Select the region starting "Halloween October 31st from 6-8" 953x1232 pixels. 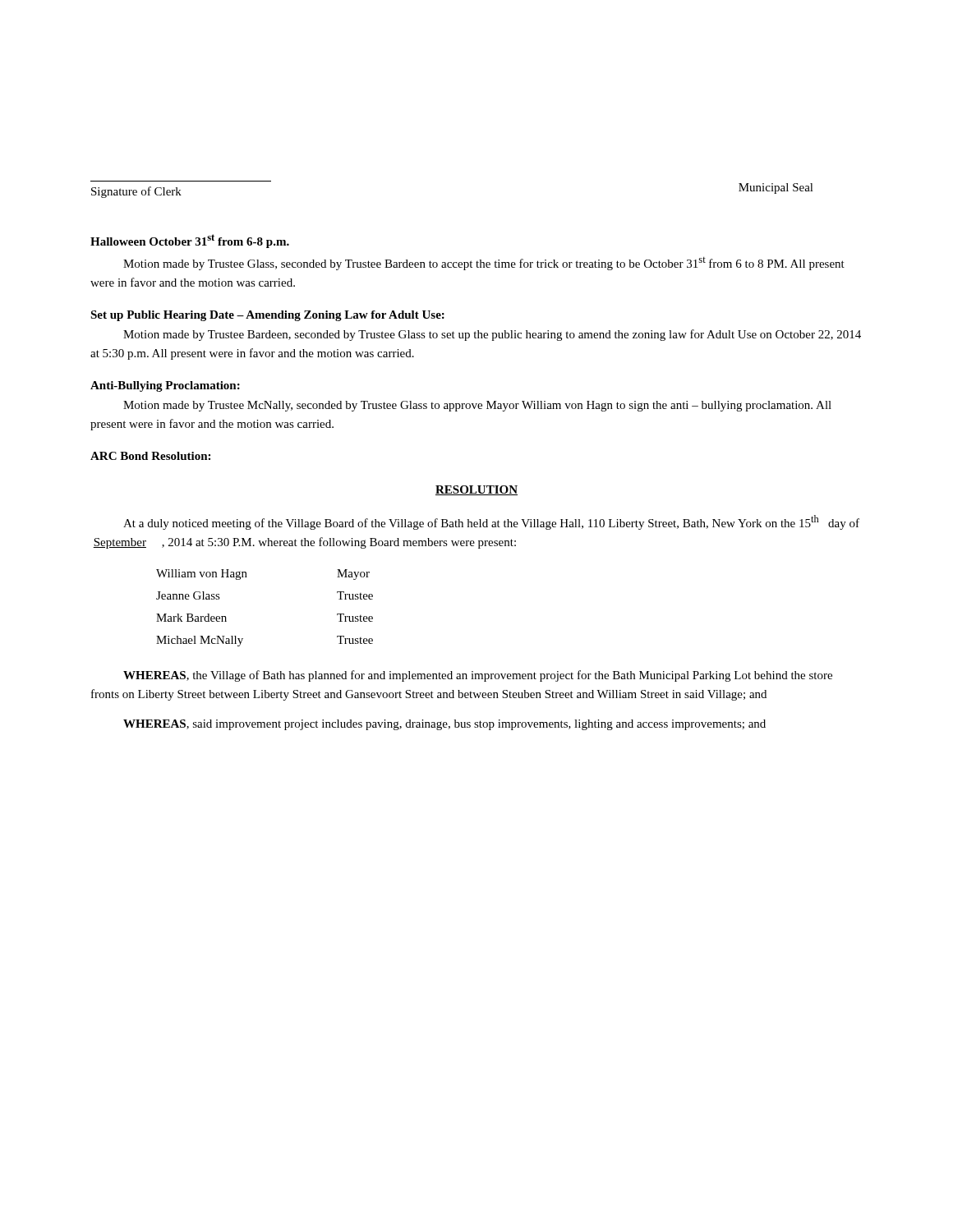pos(190,240)
